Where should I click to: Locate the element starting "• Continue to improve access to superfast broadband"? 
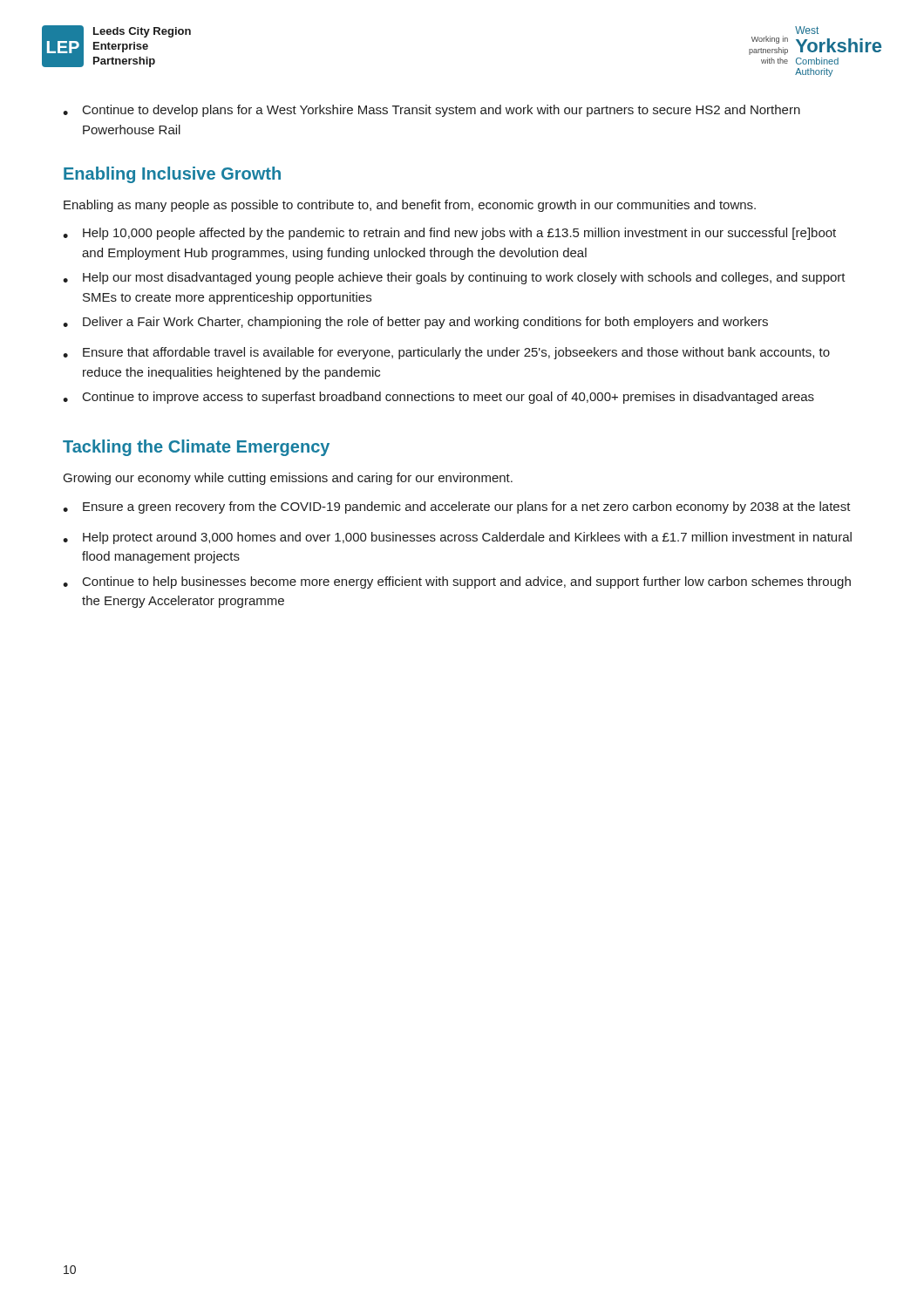click(x=438, y=400)
